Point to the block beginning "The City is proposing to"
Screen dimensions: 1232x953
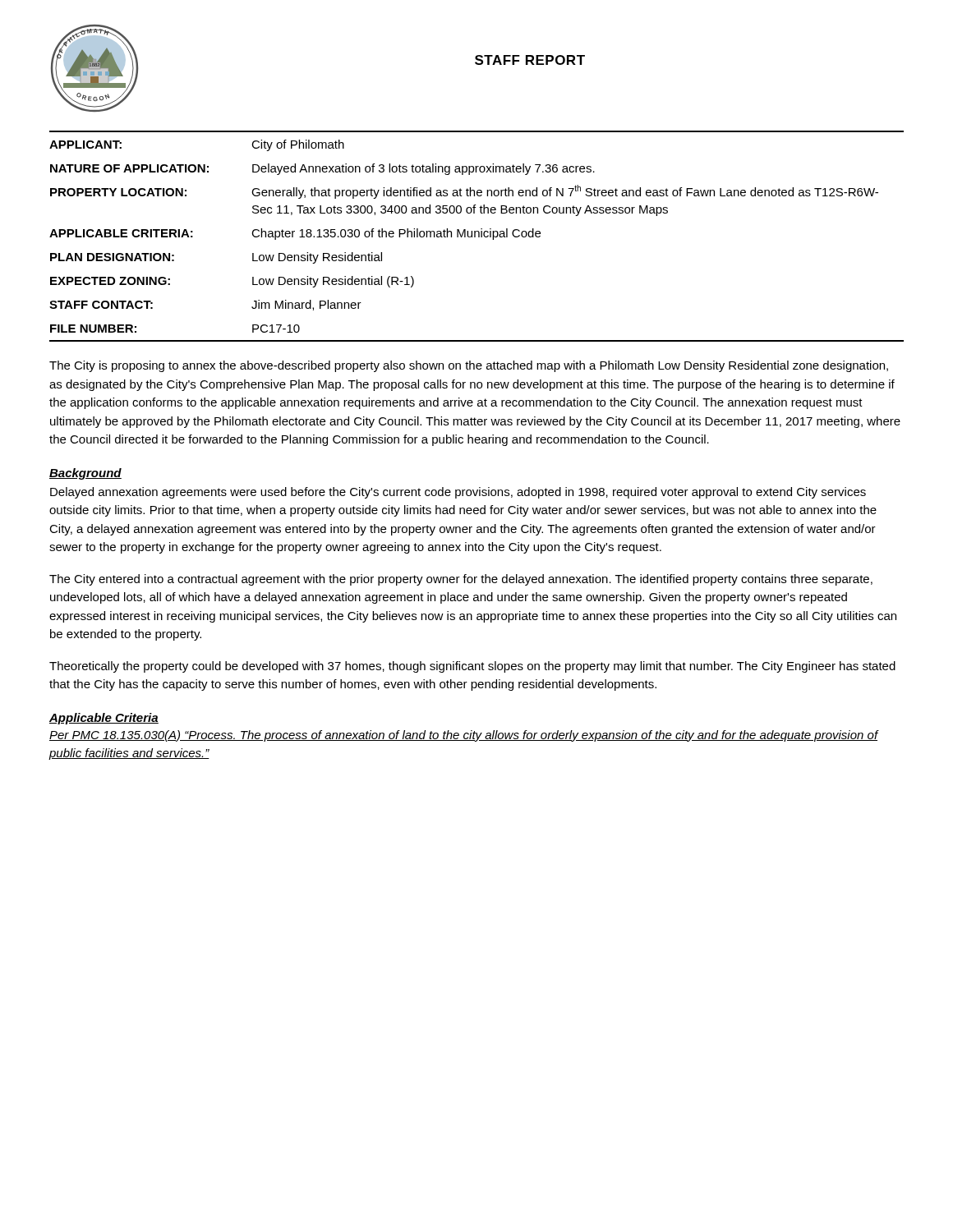tap(475, 402)
